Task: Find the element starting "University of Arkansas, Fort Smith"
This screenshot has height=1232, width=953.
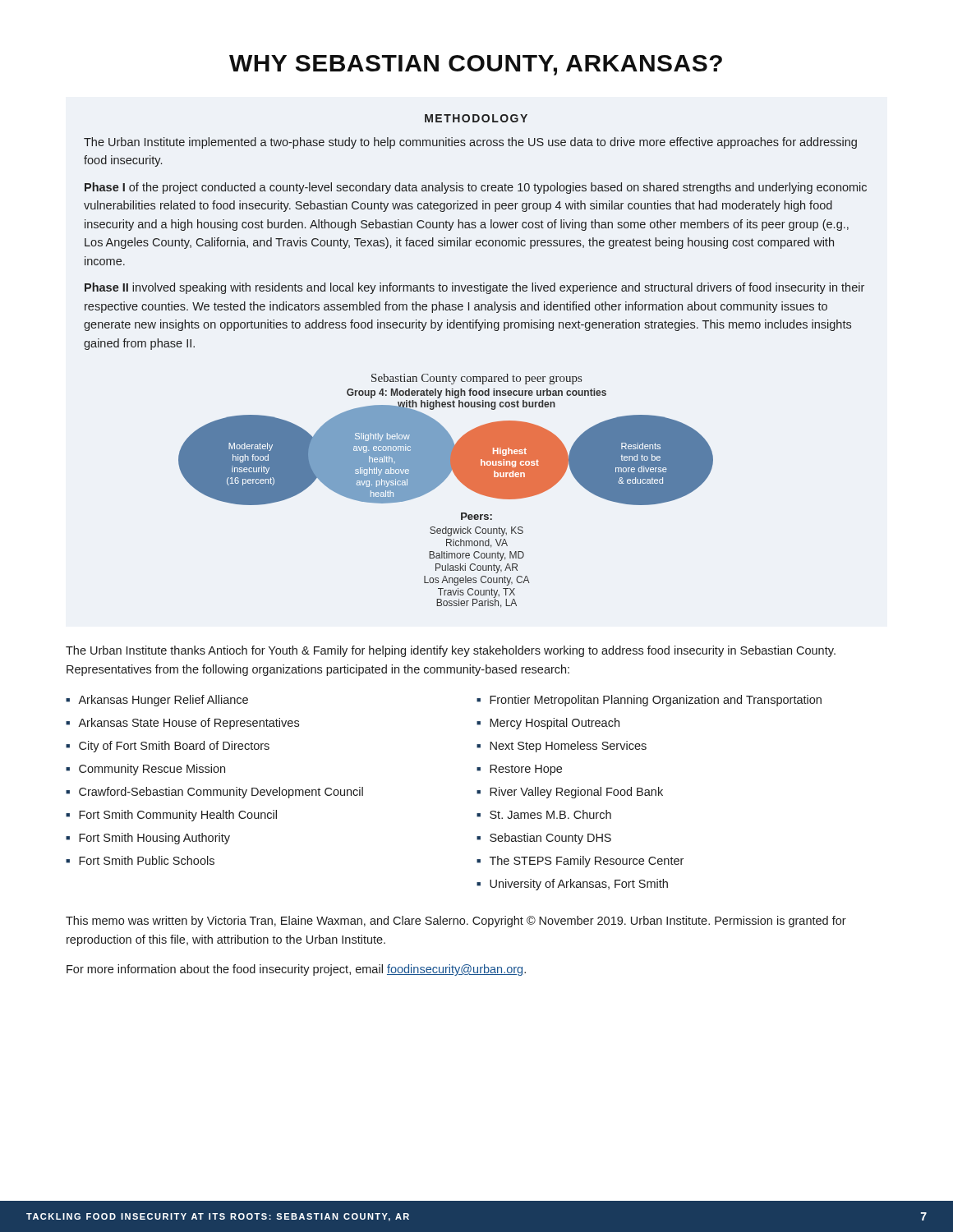Action: (x=579, y=884)
